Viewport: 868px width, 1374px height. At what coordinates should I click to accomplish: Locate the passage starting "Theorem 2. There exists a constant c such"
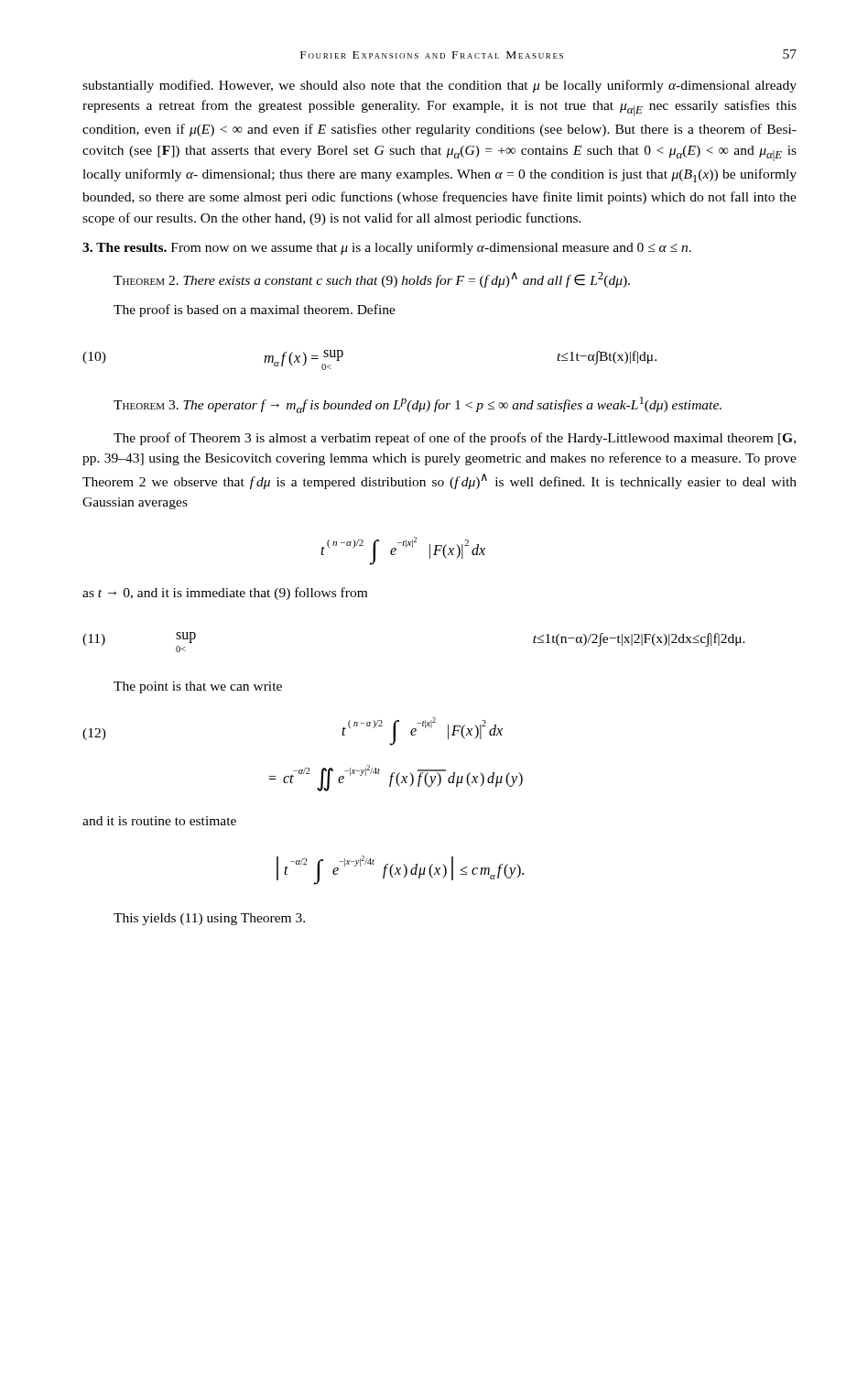click(372, 278)
